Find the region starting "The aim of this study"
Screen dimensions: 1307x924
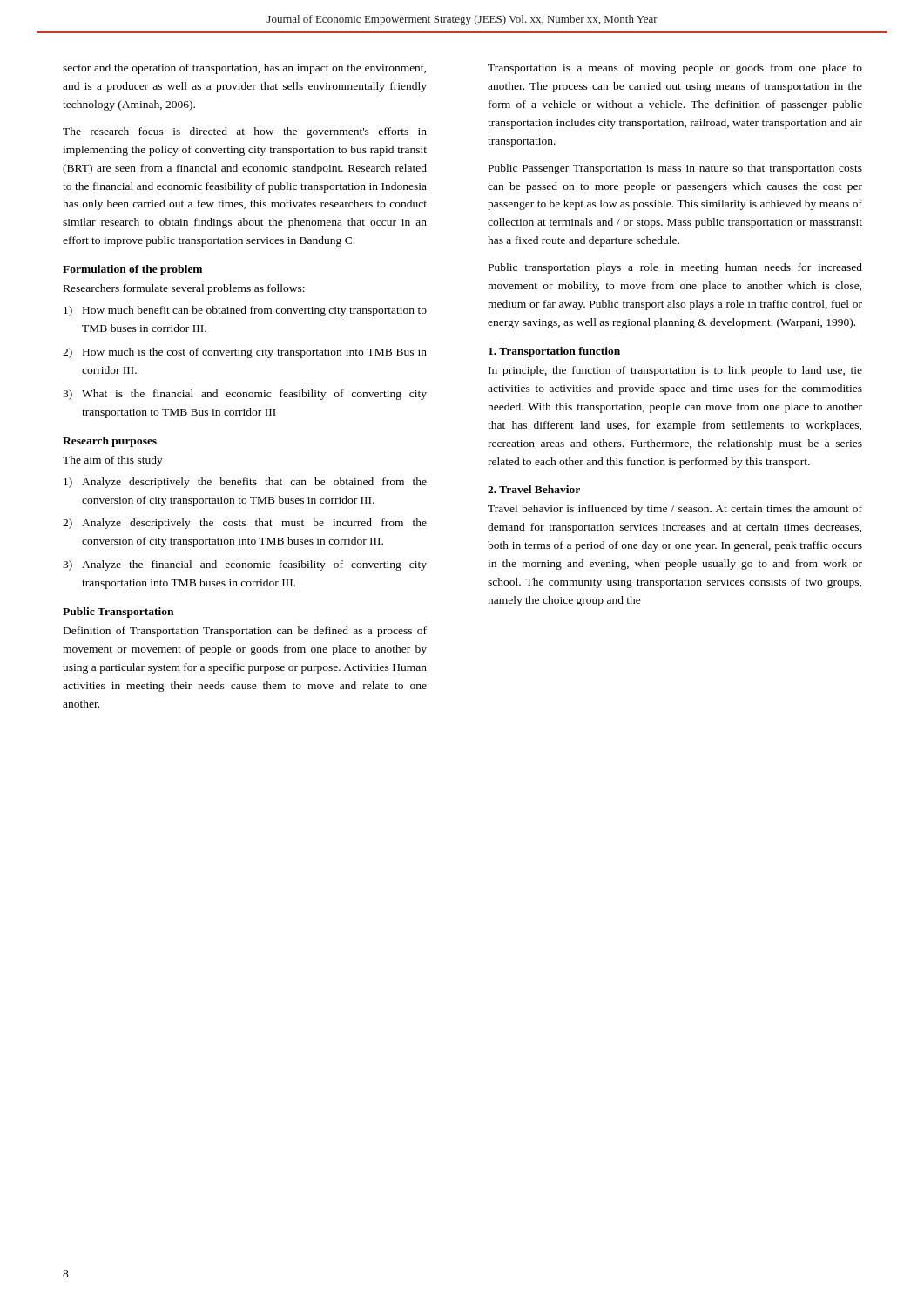[113, 459]
